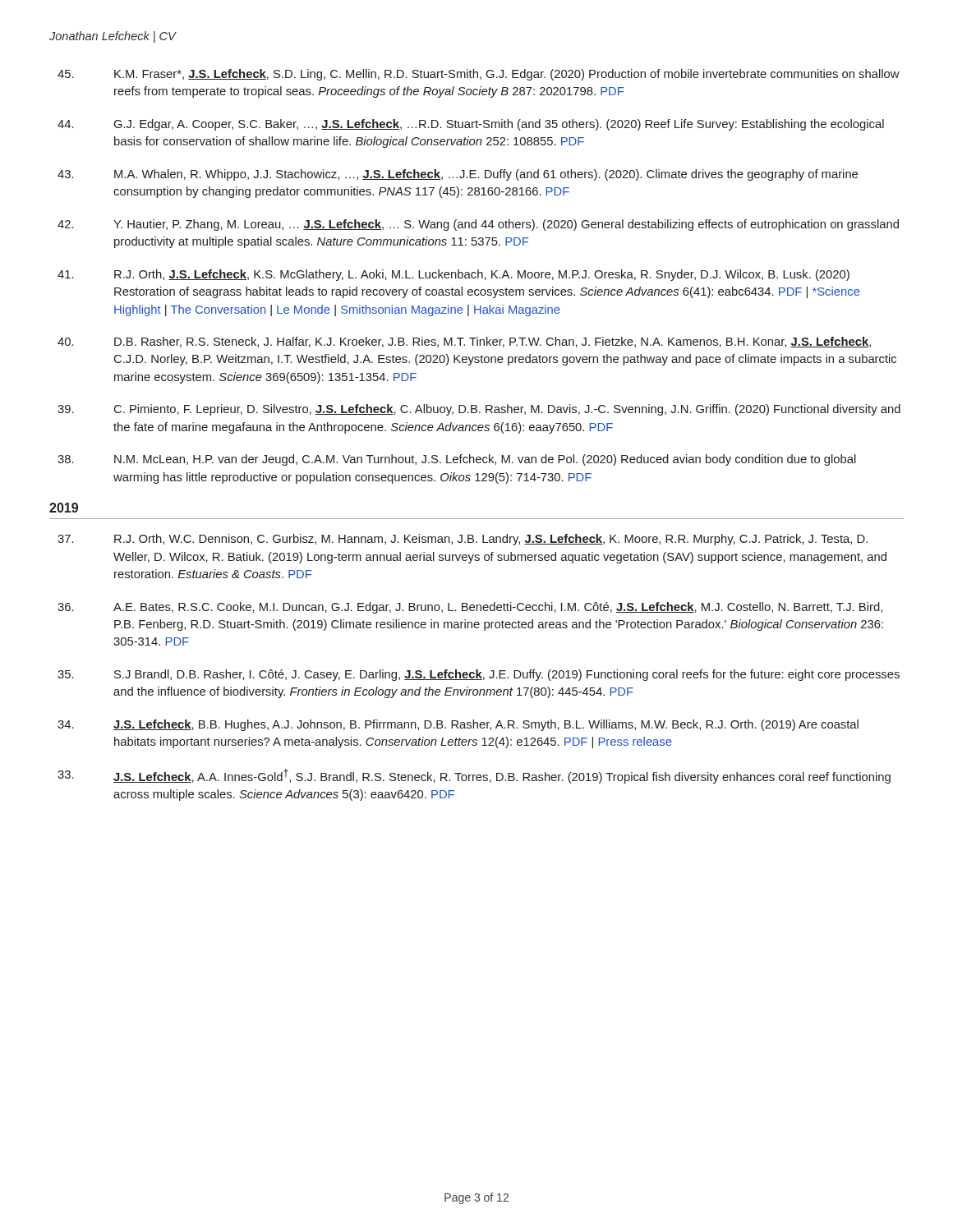Viewport: 953px width, 1232px height.
Task: Click the passage that begins "44. G.J. Edgar, A. Cooper, S.C. Baker,"
Action: click(476, 133)
